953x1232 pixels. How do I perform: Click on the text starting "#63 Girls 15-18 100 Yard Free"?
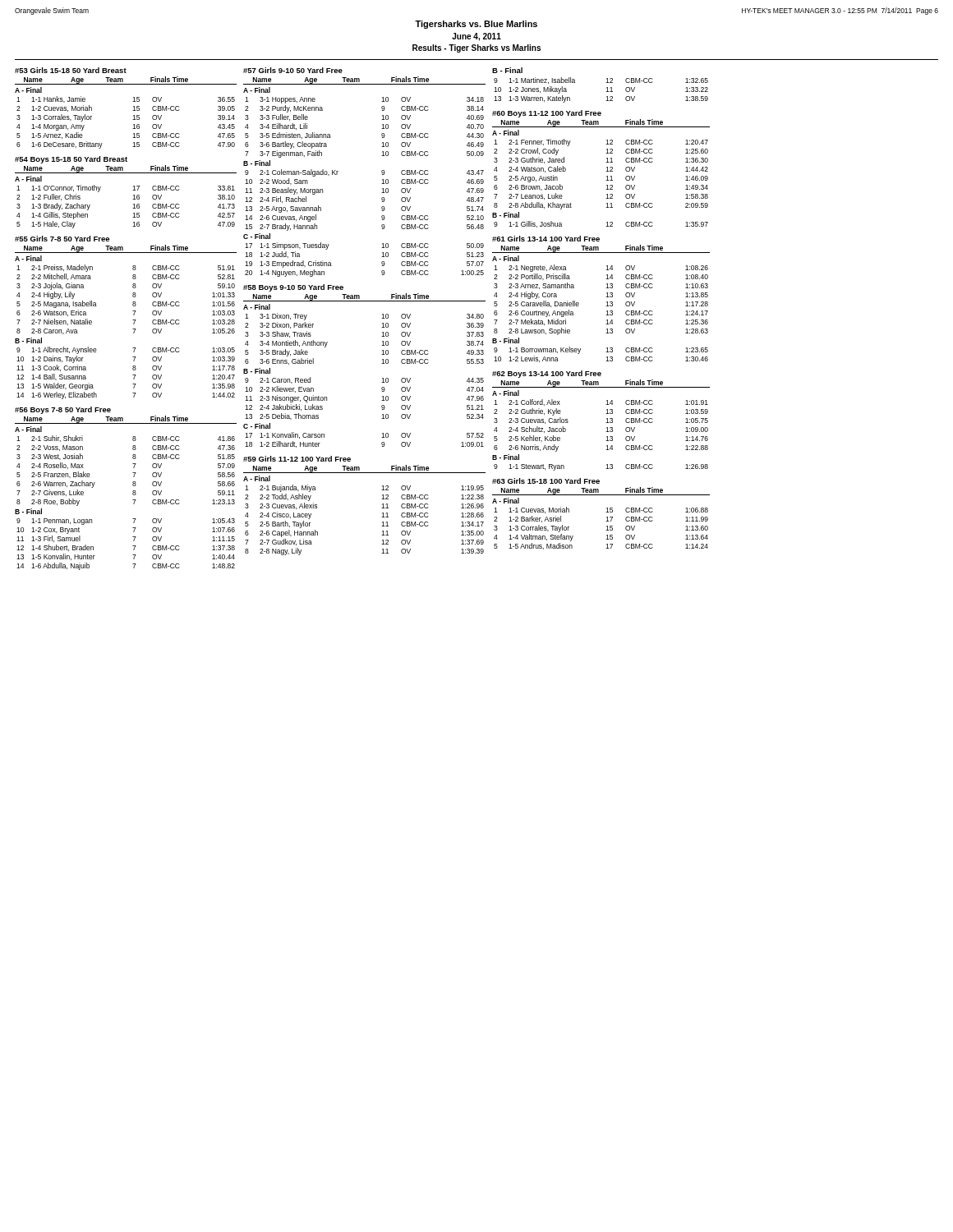[x=546, y=481]
